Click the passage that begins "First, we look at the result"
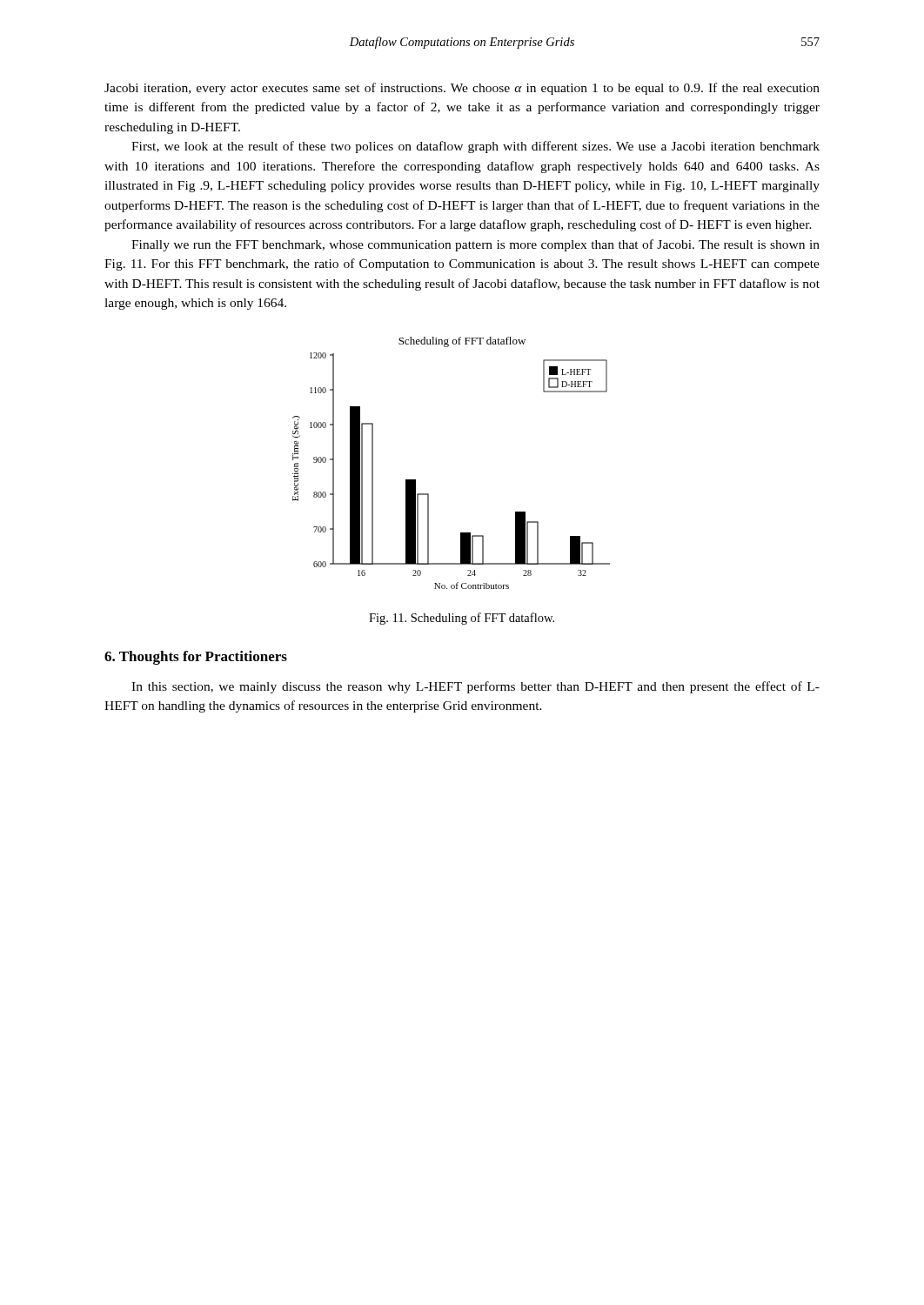 tap(462, 186)
